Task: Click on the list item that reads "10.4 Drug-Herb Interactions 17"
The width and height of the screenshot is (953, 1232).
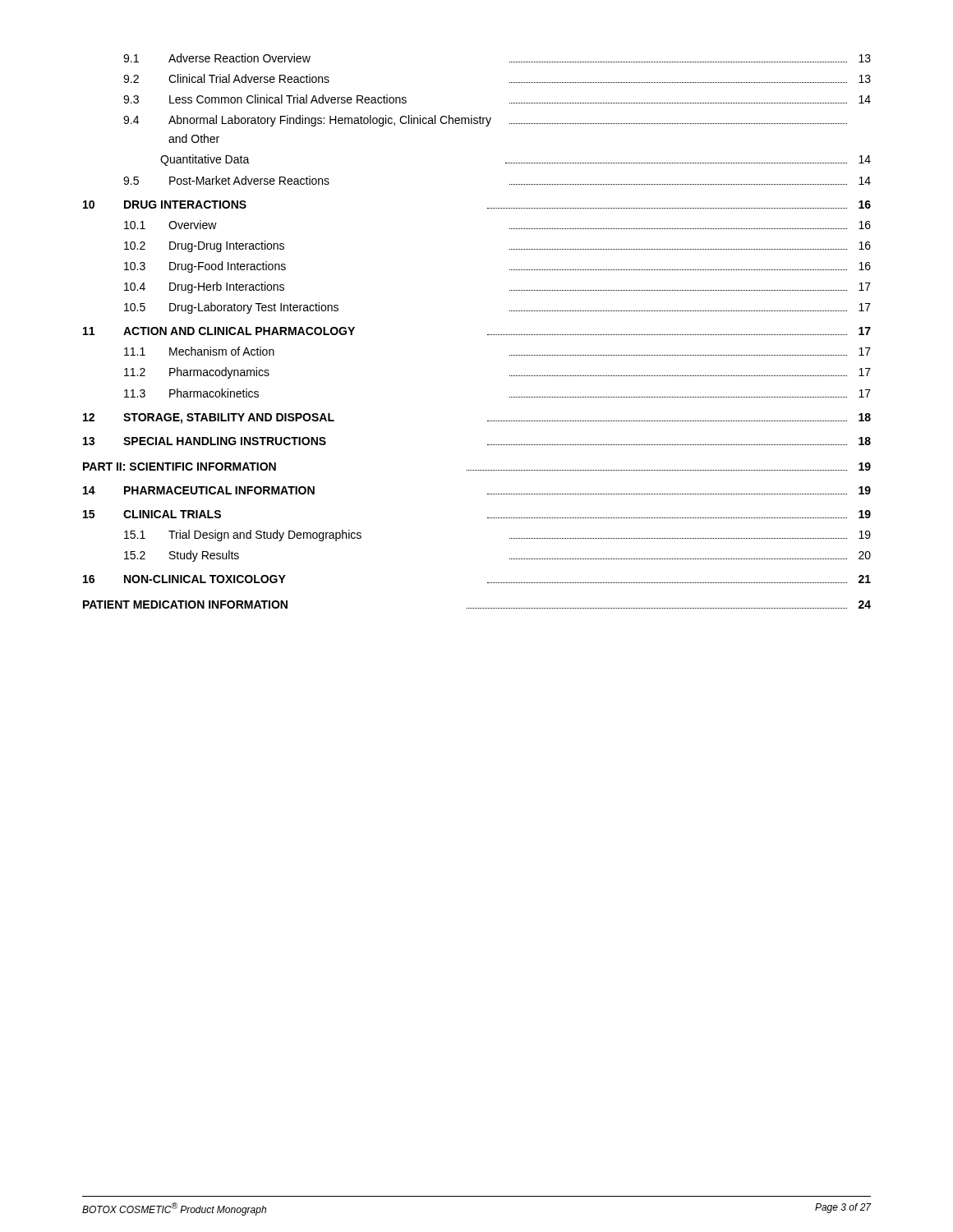Action: pyautogui.click(x=226, y=287)
